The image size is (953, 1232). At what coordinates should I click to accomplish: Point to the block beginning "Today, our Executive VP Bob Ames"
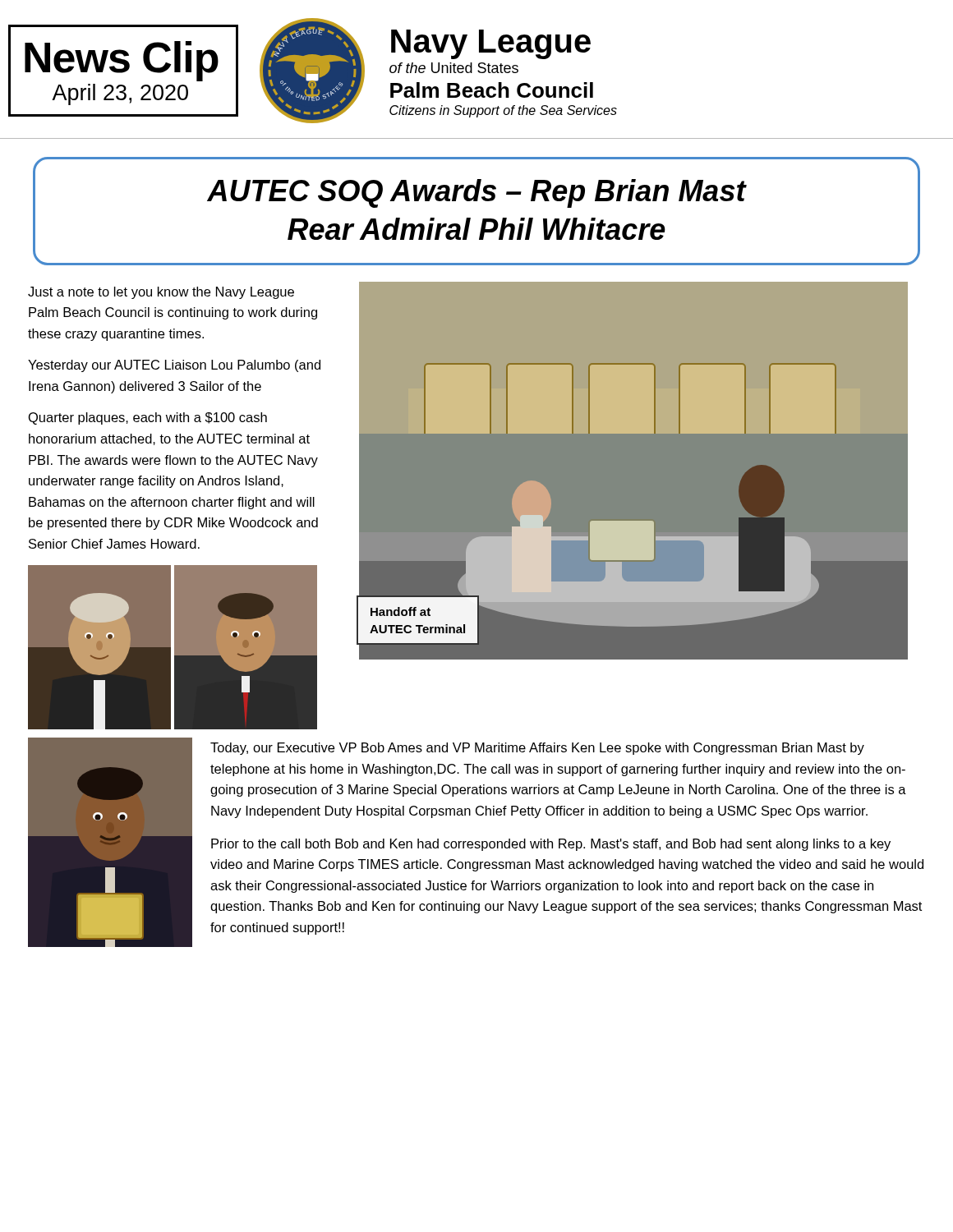pos(558,779)
